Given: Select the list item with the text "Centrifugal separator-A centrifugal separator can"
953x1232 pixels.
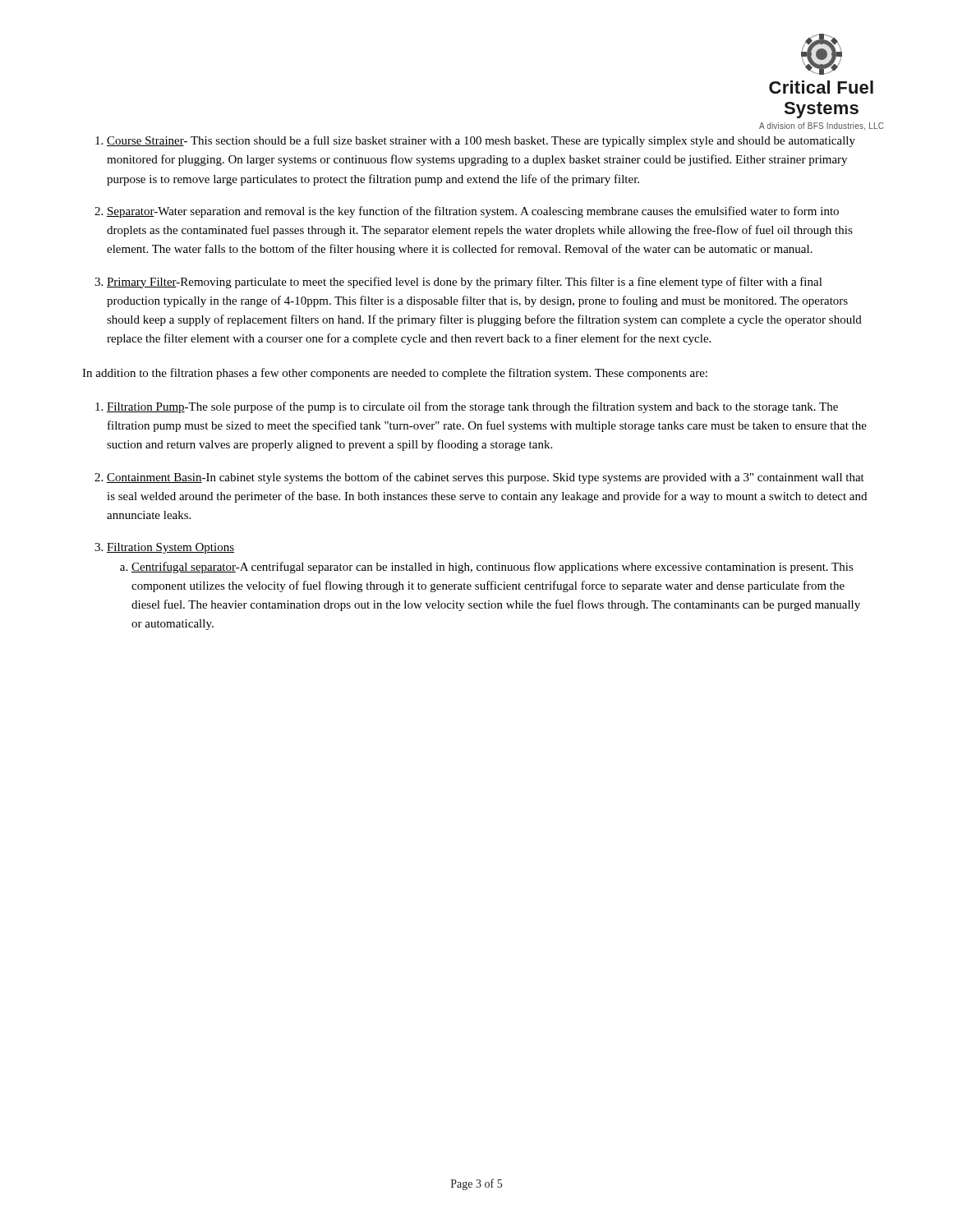Looking at the screenshot, I should 496,595.
